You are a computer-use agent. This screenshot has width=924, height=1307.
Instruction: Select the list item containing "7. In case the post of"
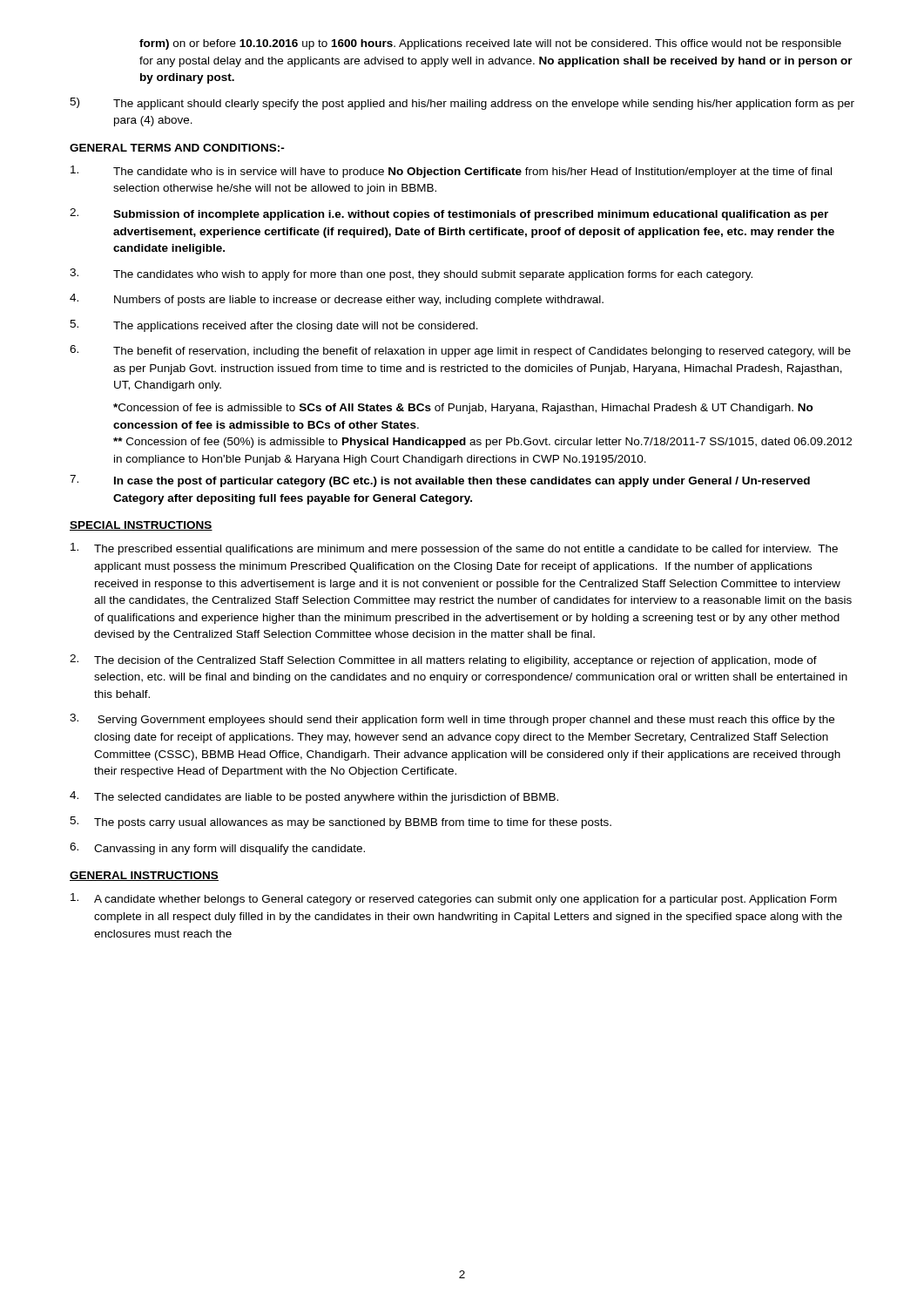(462, 490)
